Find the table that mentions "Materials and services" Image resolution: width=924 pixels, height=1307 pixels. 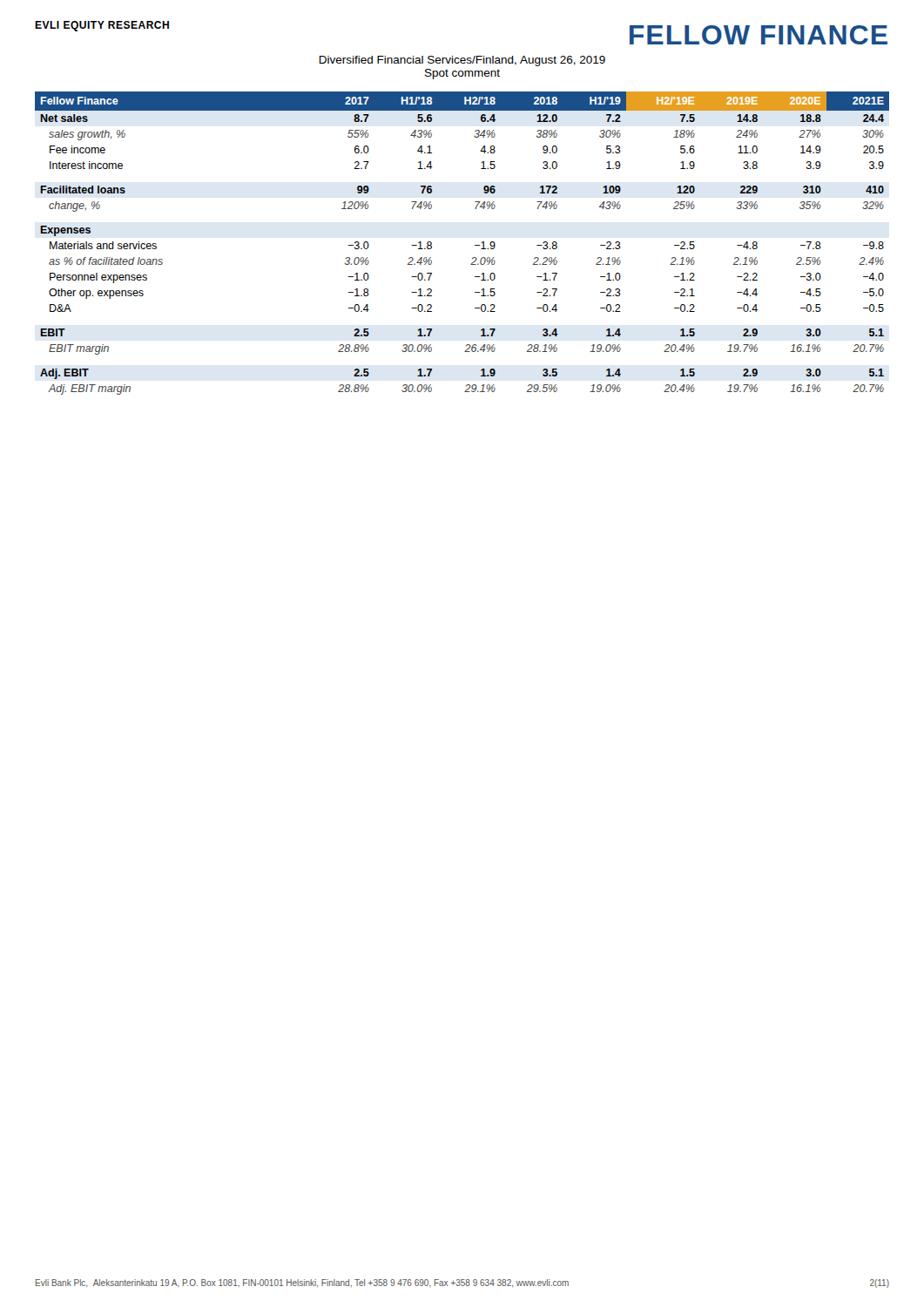click(x=462, y=244)
